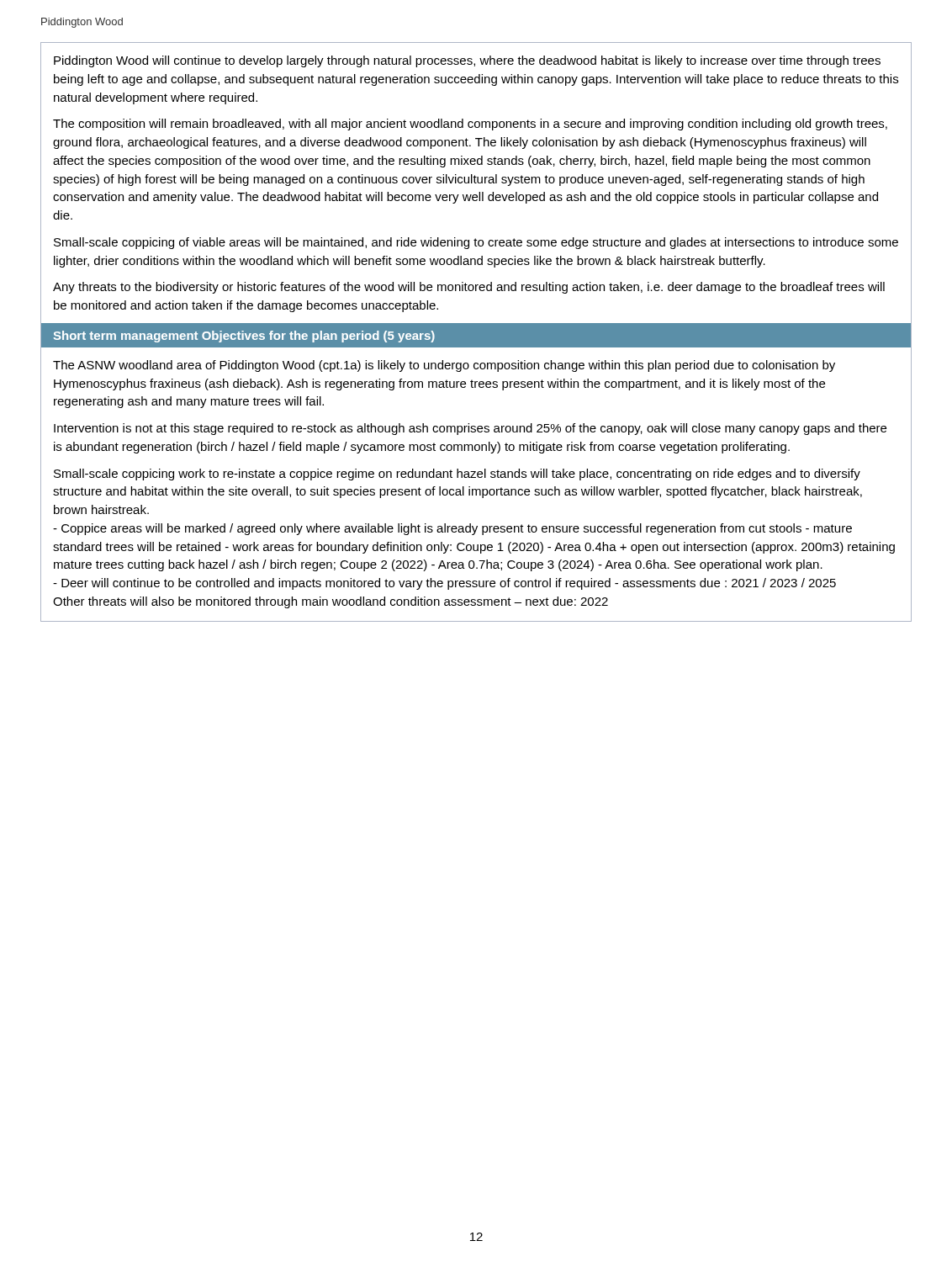Where is the passage that starts "Other threats will also be monitored through"?
Screen dimensions: 1262x952
click(476, 601)
